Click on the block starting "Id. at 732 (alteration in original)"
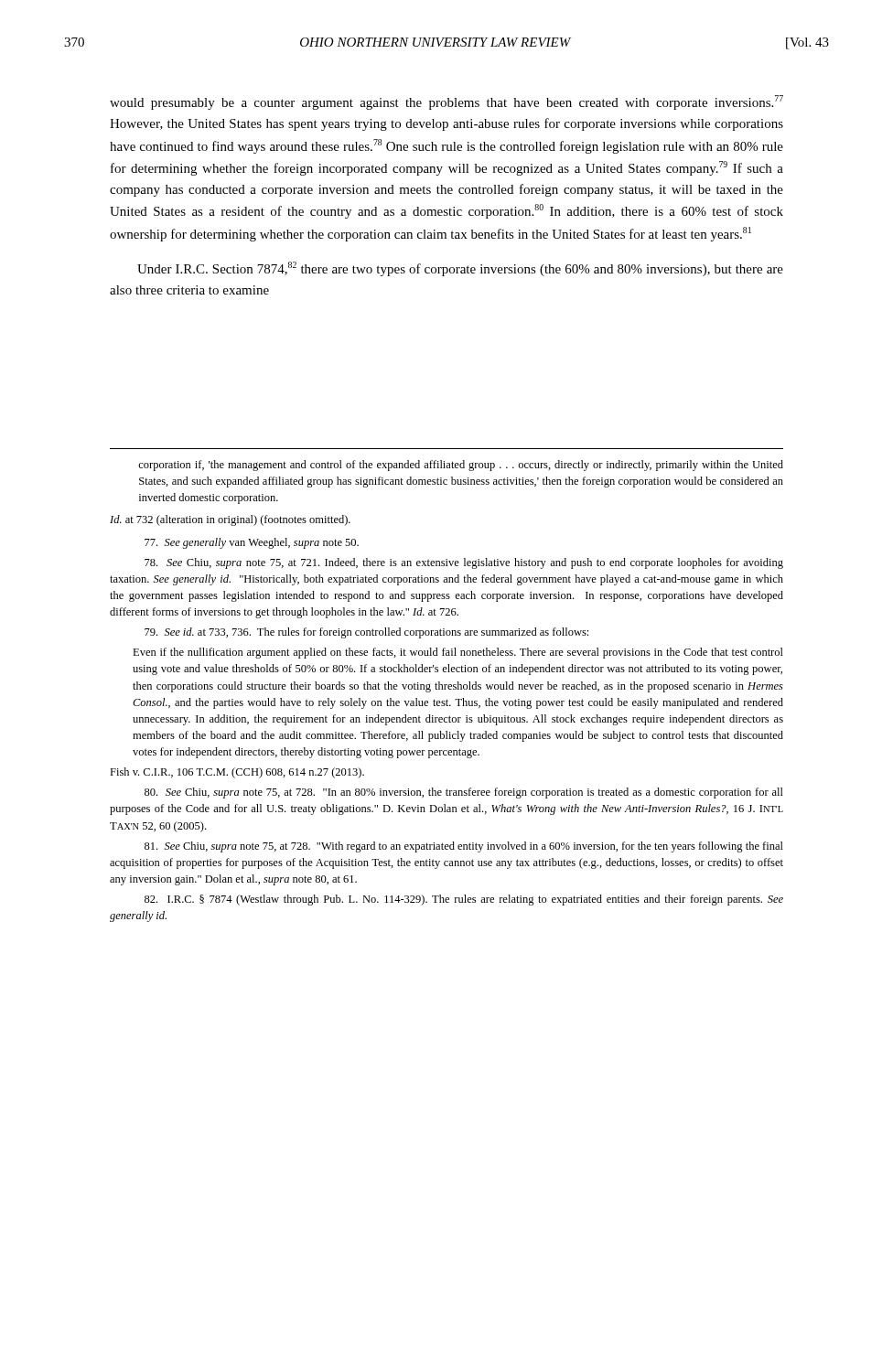Screen dimensions: 1372x893 [230, 520]
